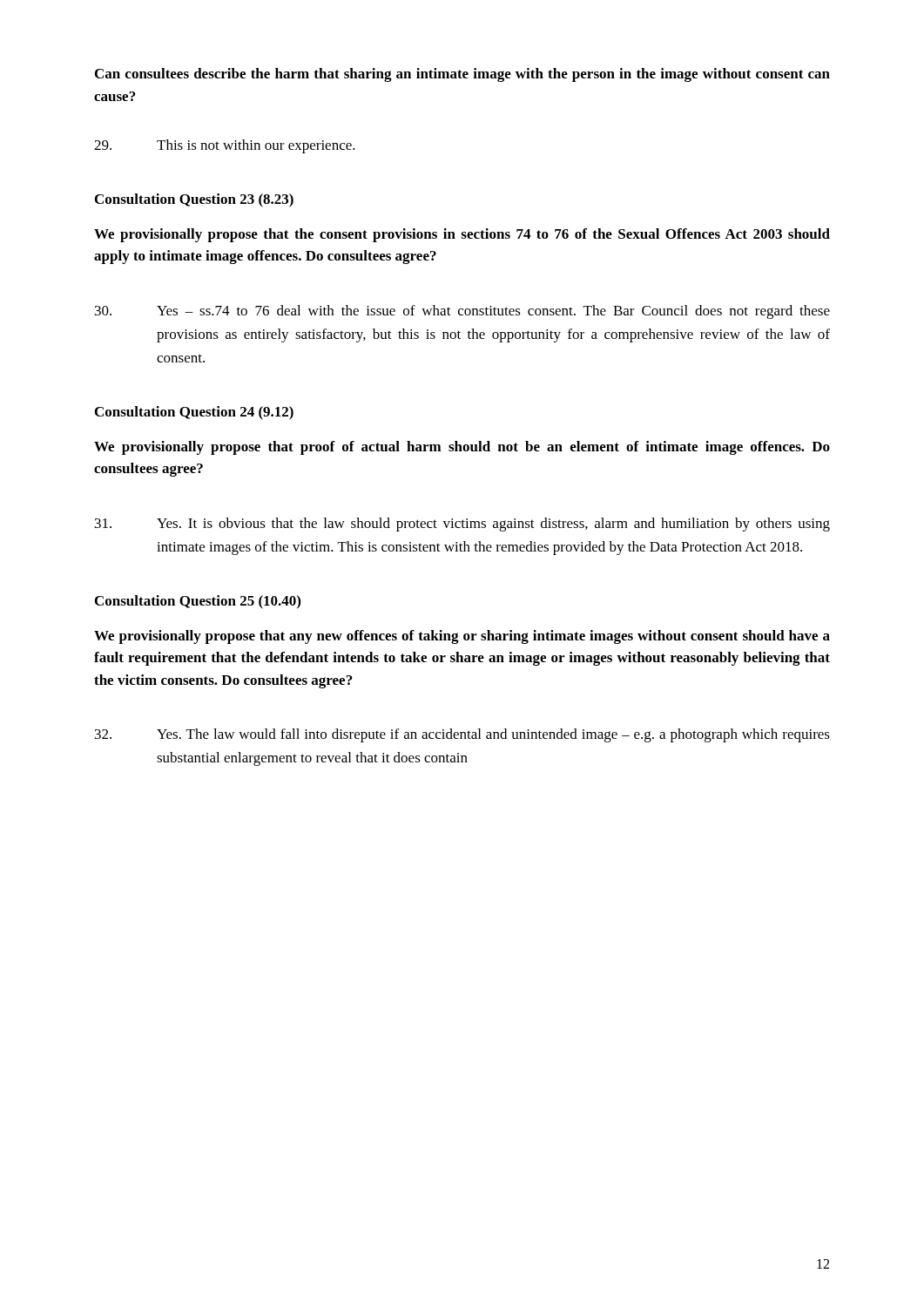
Task: Select the text starting "This is not within our experience."
Action: click(x=225, y=146)
